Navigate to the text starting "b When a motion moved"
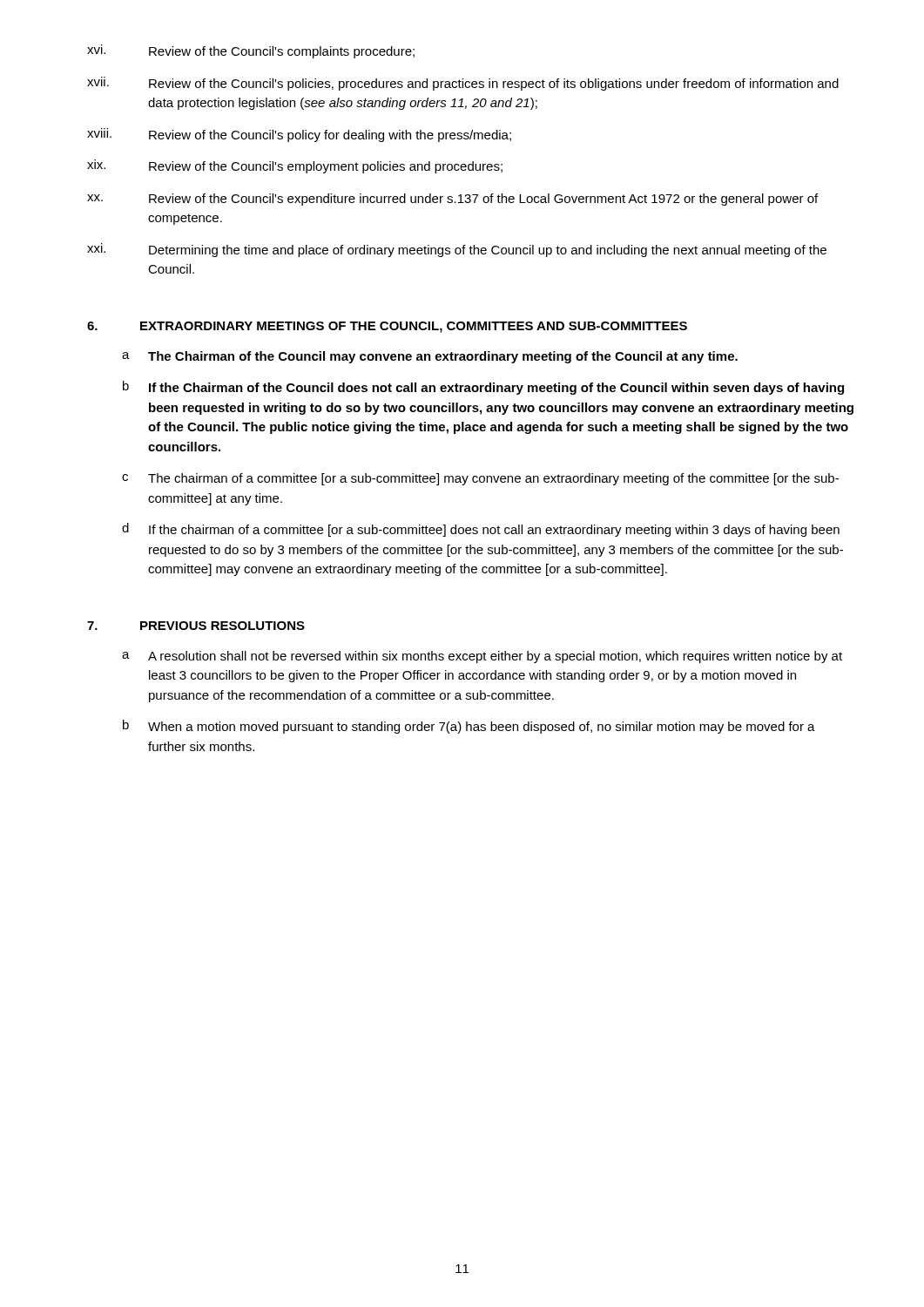This screenshot has height=1307, width=924. tap(488, 737)
